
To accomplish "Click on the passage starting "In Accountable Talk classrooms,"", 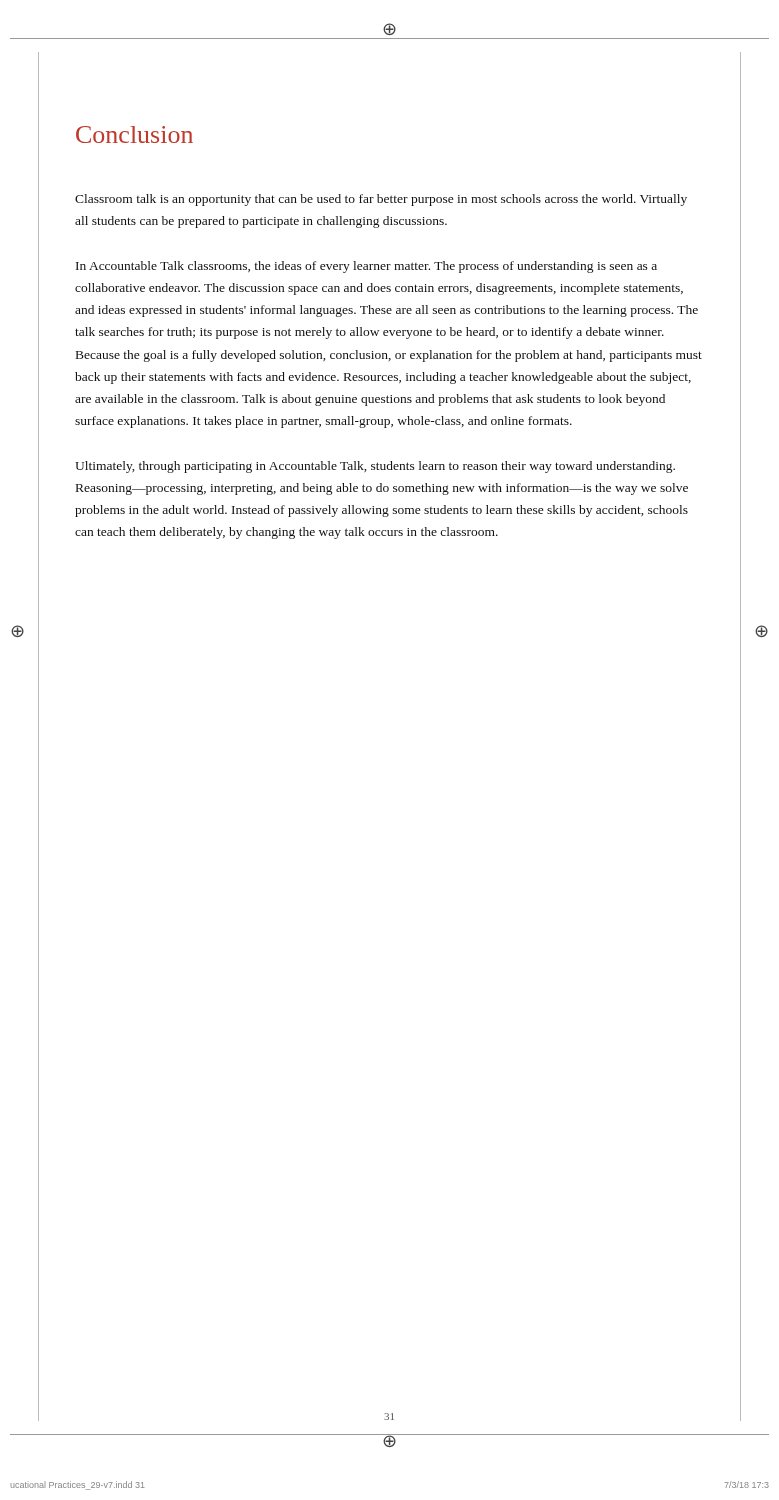I will pos(388,343).
